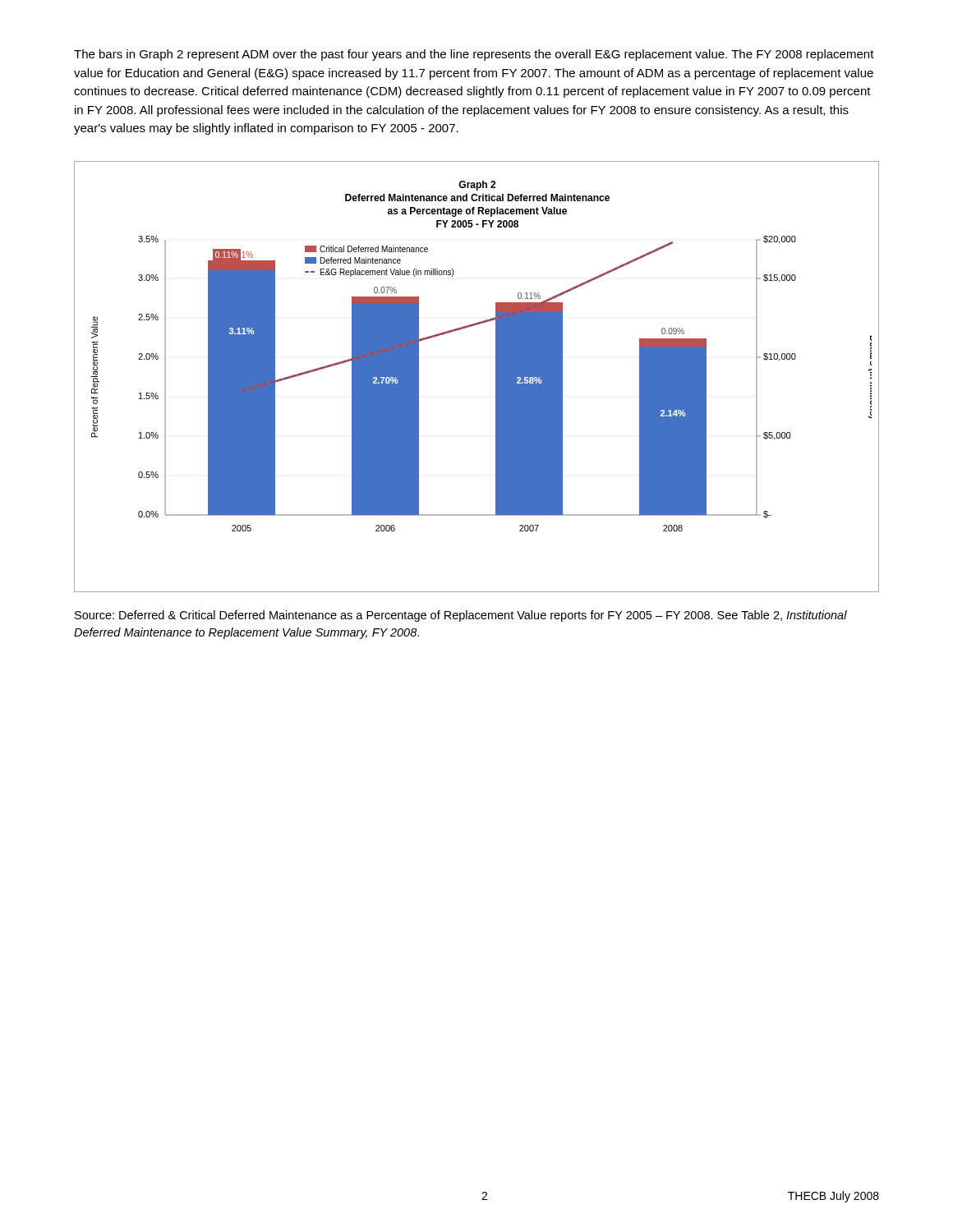Point to the block beginning "The bars in Graph 2 represent"
This screenshot has height=1232, width=953.
tap(474, 91)
